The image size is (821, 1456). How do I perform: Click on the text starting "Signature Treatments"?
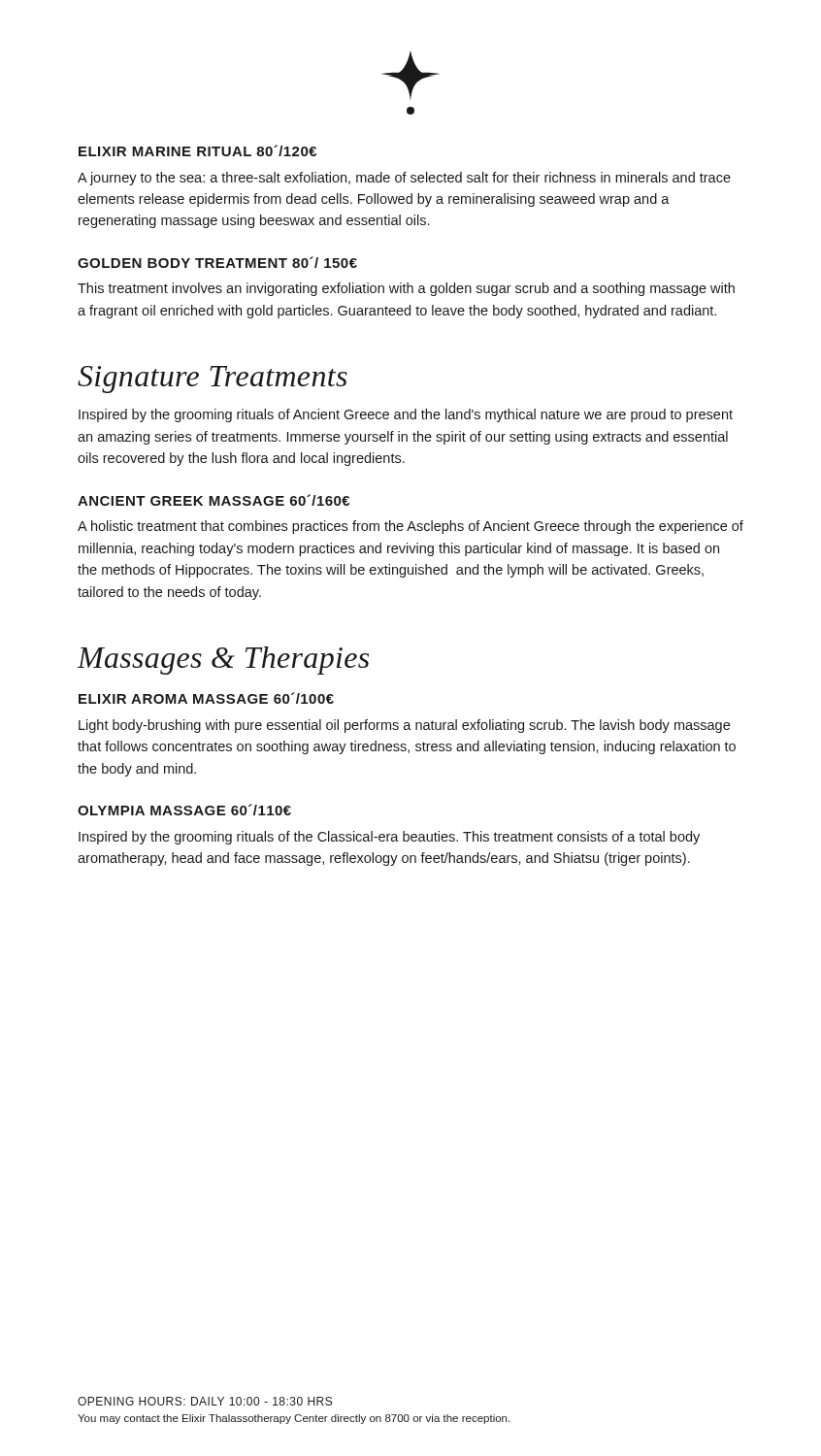(x=213, y=376)
